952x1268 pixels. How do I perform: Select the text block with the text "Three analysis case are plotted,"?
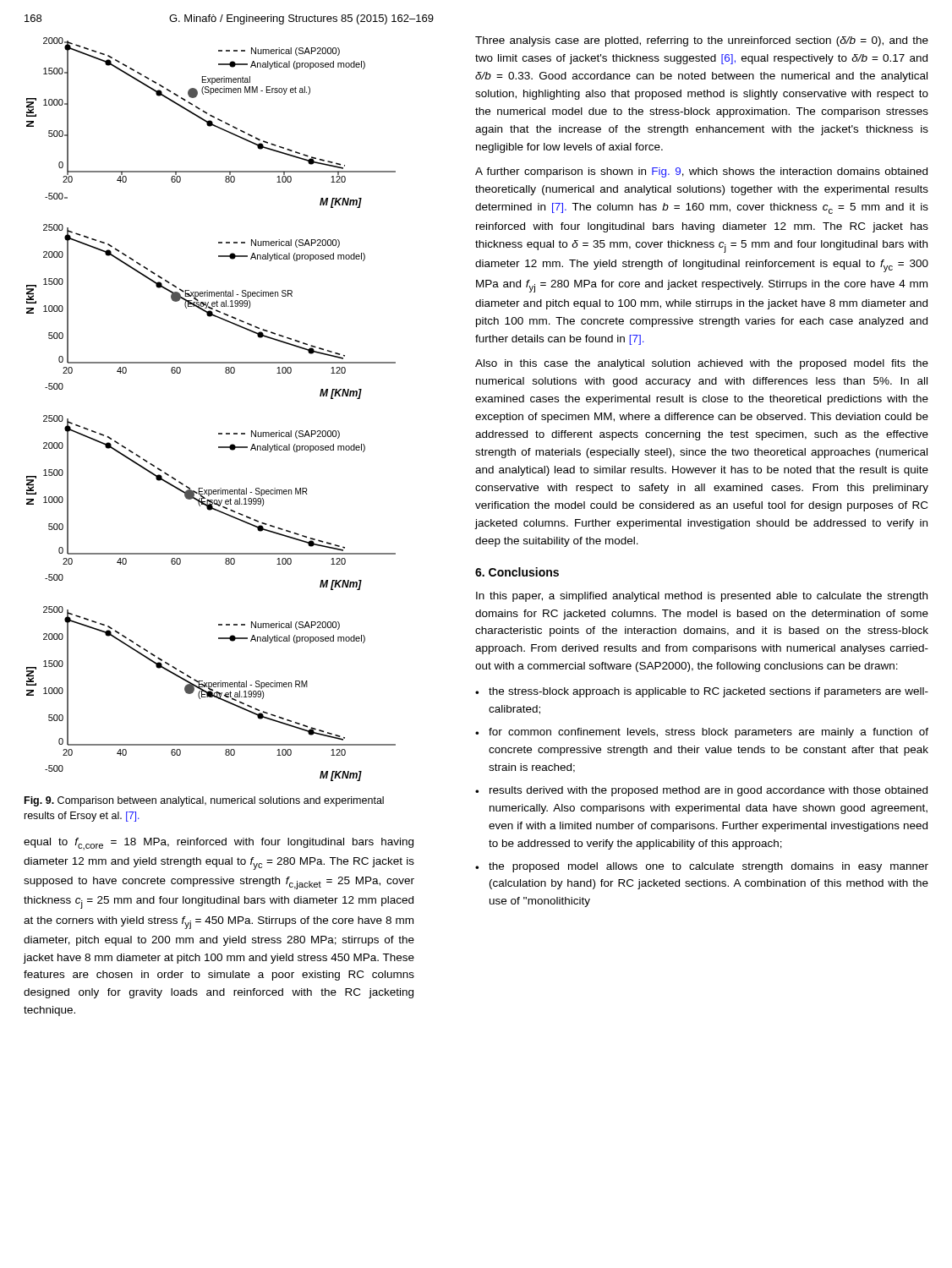tap(702, 93)
